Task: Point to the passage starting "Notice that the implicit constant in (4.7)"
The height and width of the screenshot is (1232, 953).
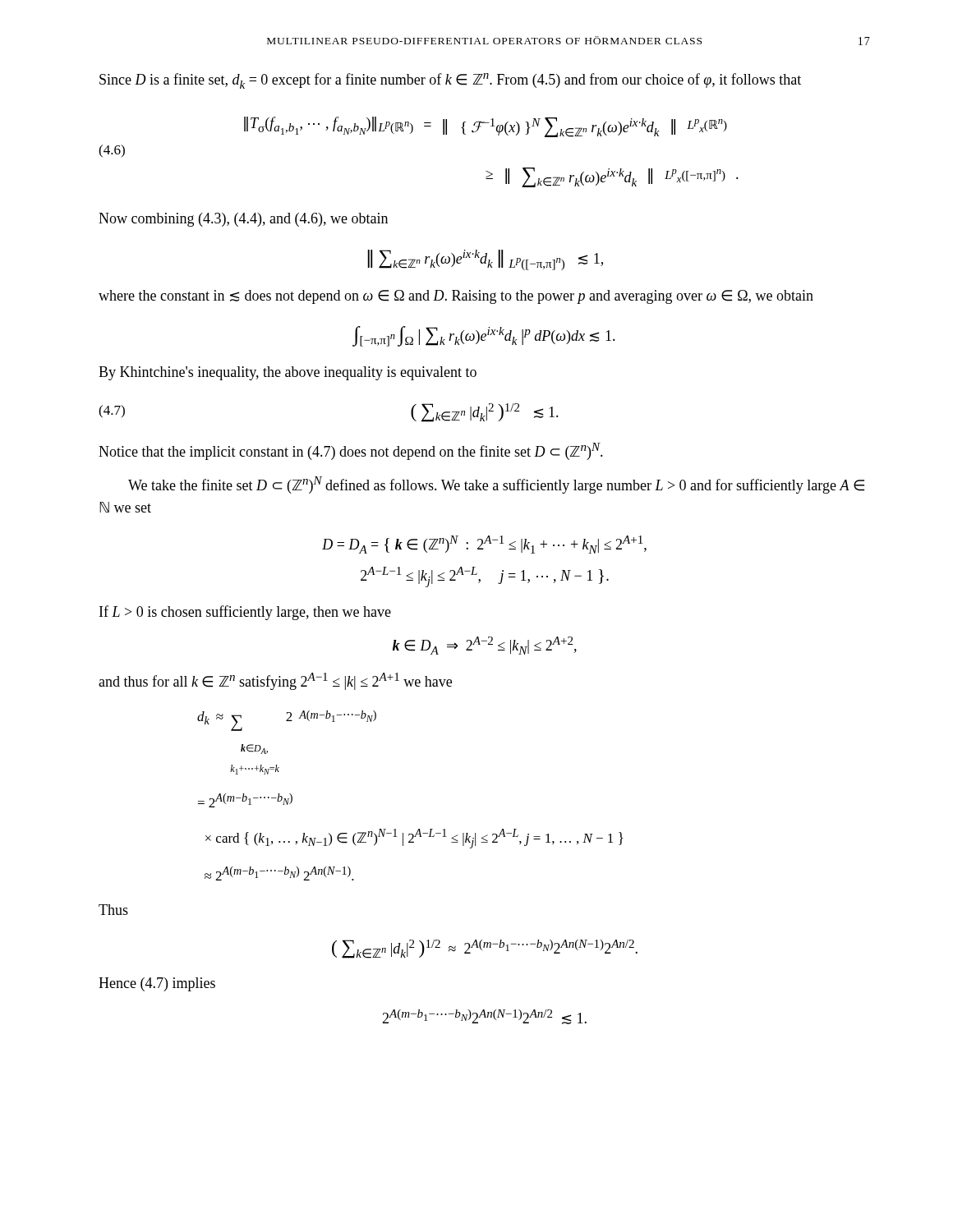Action: [x=485, y=478]
